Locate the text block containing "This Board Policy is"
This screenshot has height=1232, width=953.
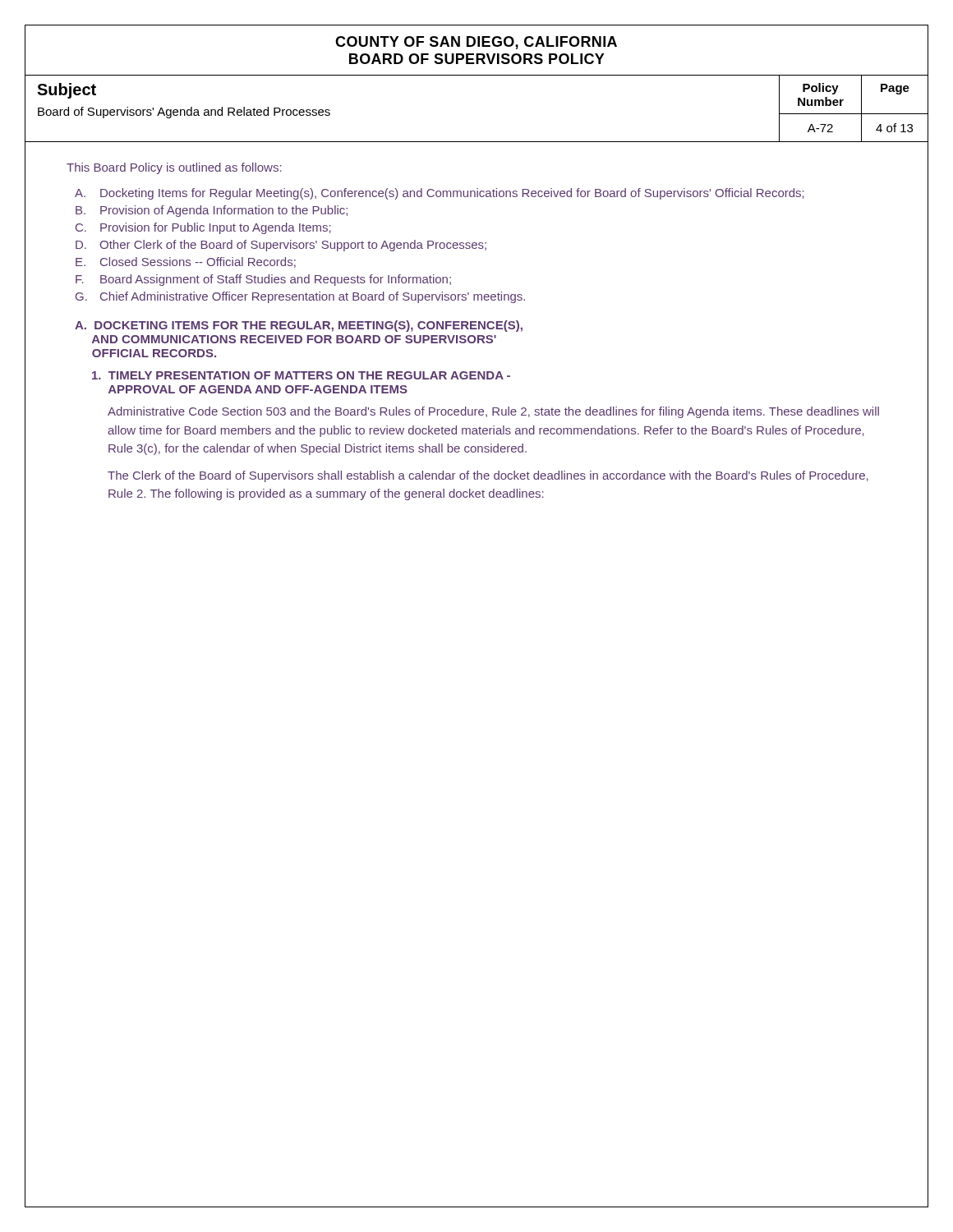[x=174, y=167]
